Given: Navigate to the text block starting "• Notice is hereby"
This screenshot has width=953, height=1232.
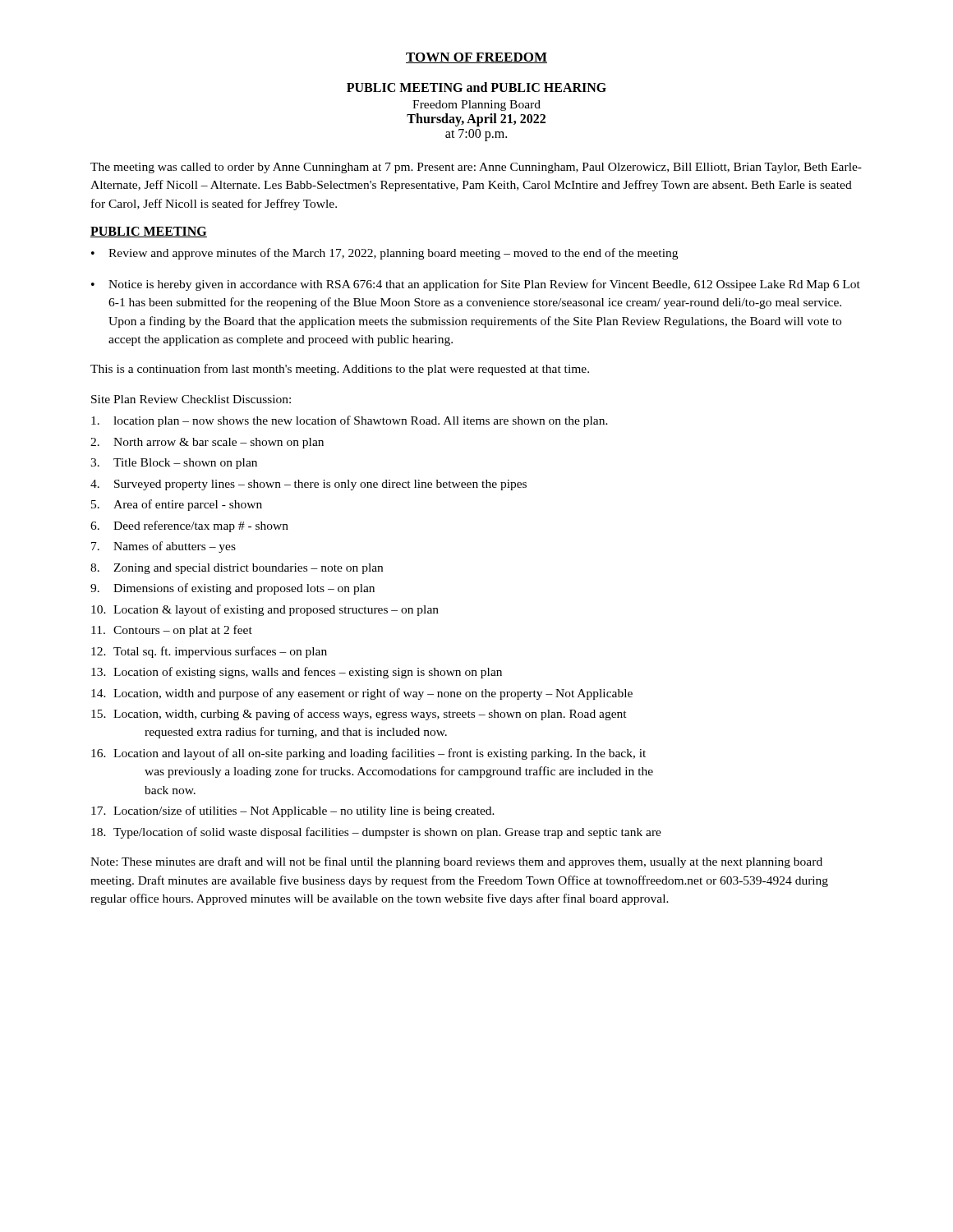Looking at the screenshot, I should pos(476,312).
